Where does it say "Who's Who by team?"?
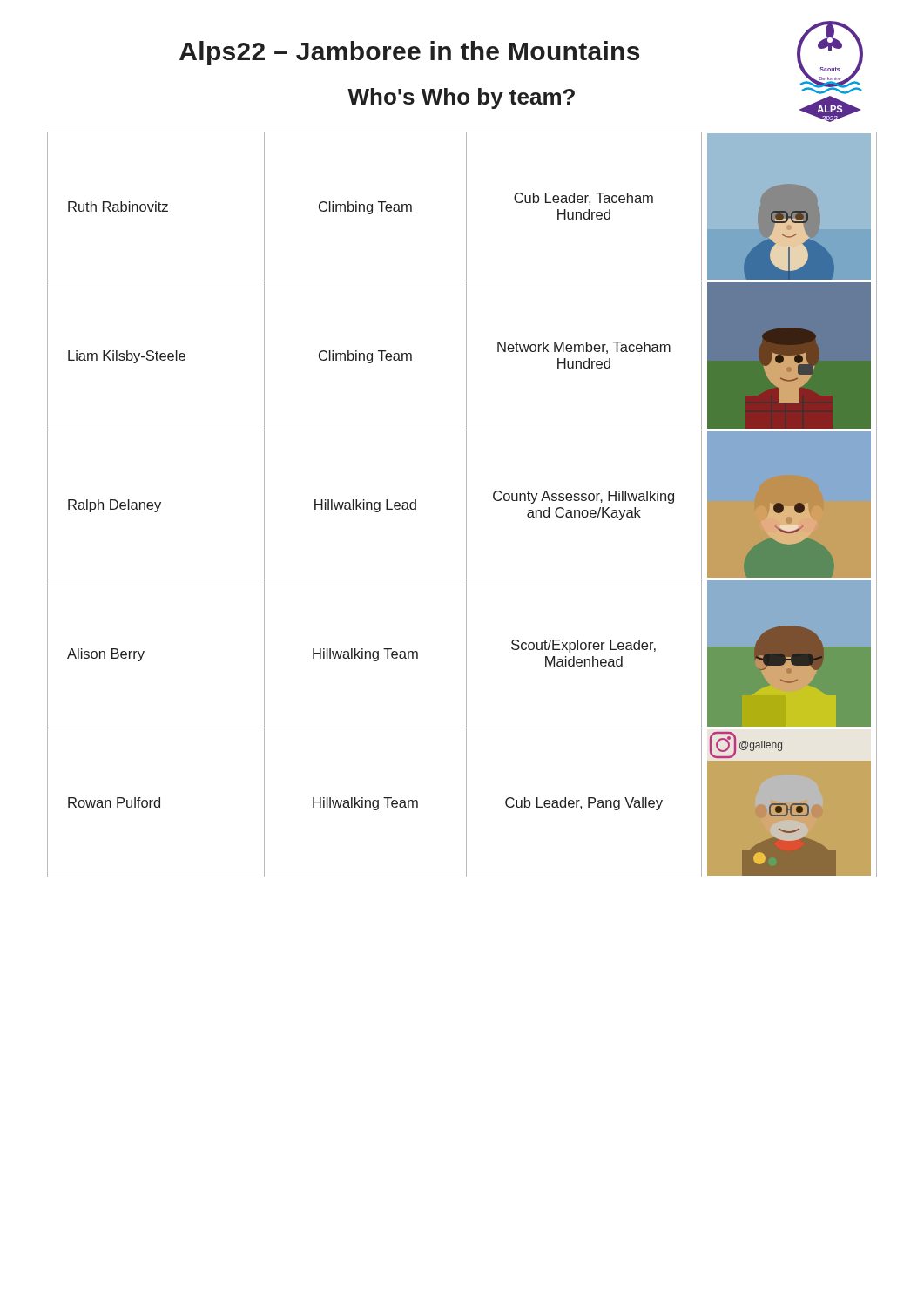Screen dimensions: 1307x924 click(x=462, y=97)
